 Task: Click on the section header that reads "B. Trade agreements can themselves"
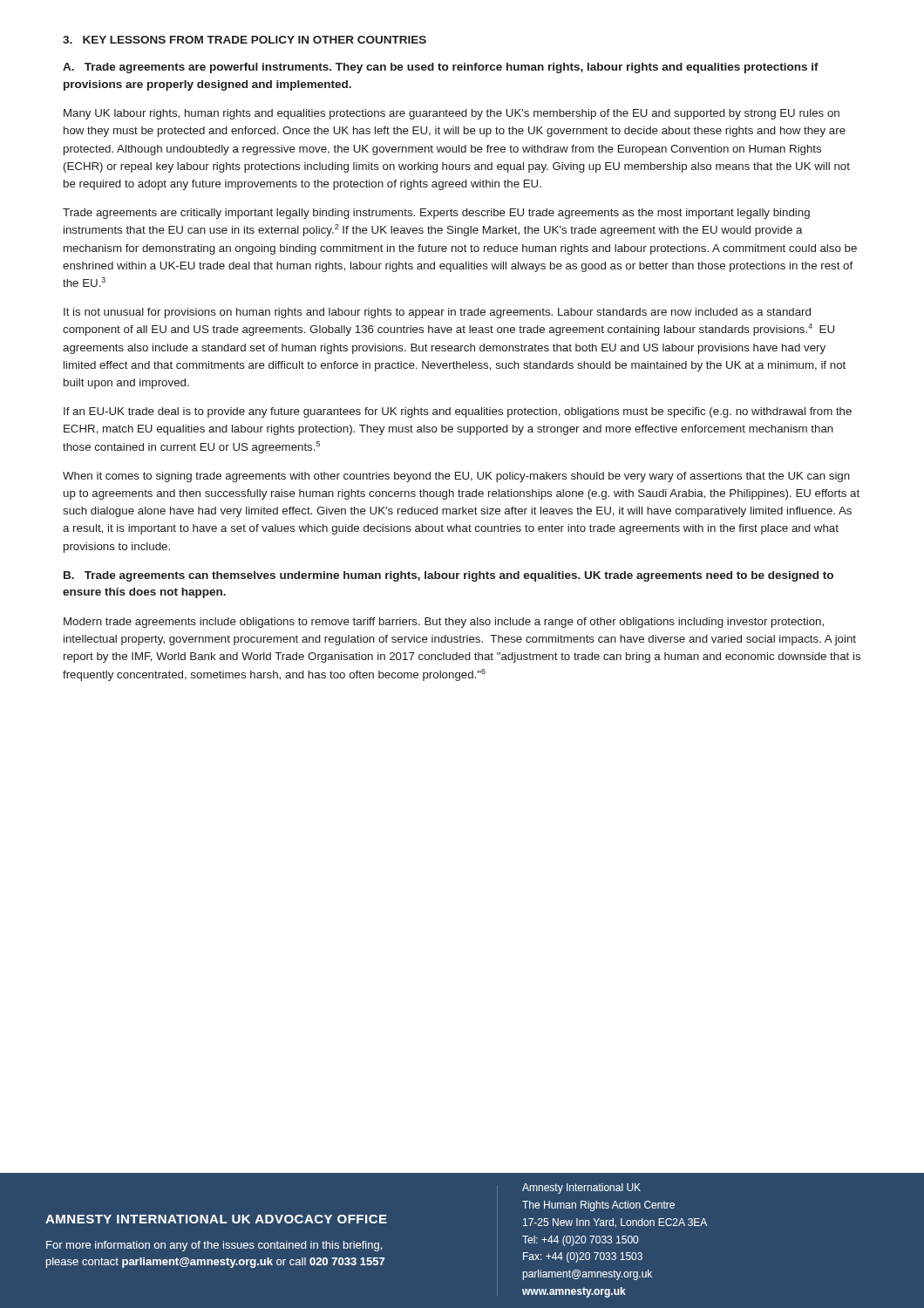(448, 583)
